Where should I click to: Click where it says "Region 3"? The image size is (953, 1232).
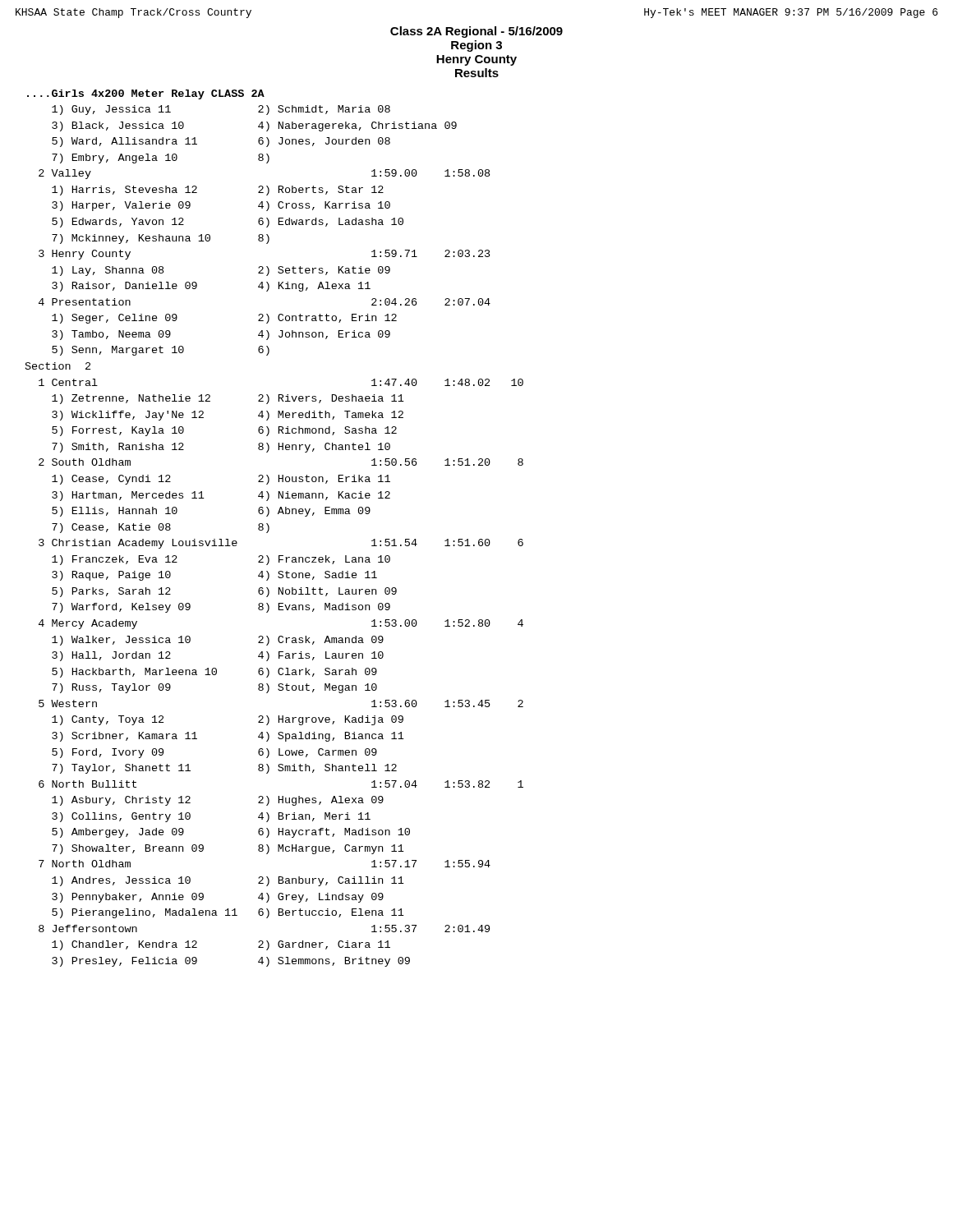(x=476, y=45)
